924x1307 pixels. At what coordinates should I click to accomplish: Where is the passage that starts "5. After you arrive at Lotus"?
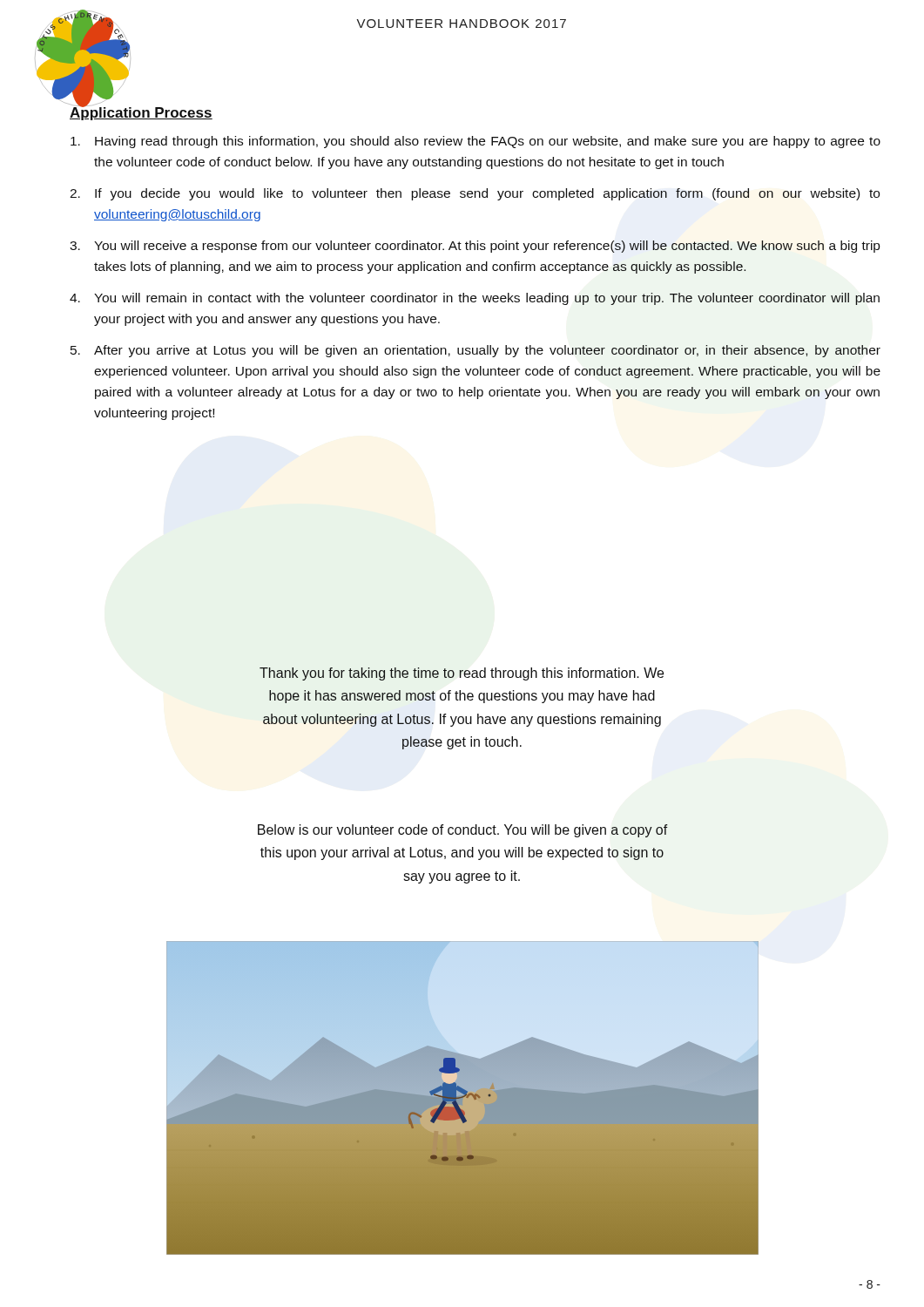pos(475,382)
